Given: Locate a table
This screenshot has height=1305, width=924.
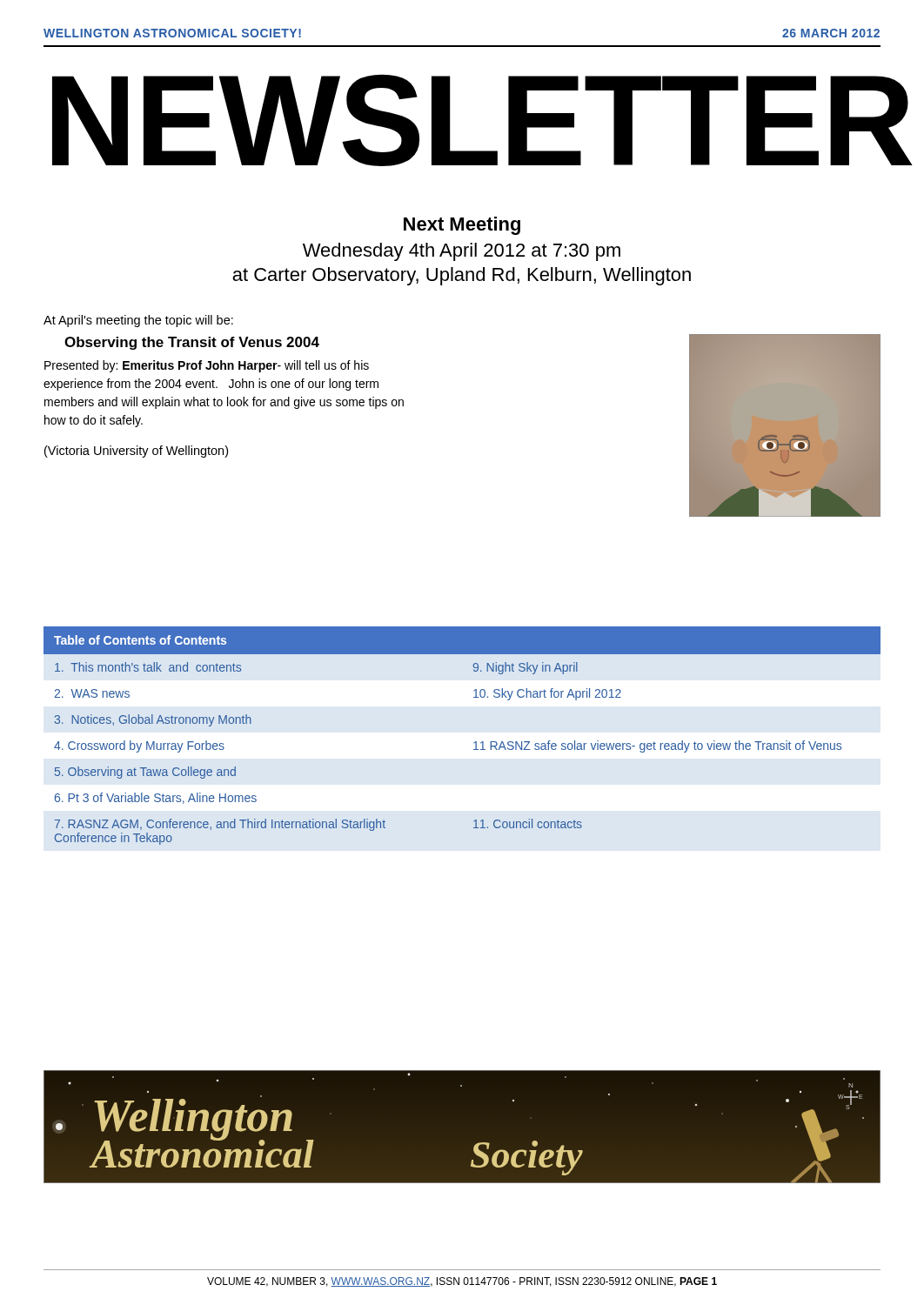Looking at the screenshot, I should [x=462, y=739].
